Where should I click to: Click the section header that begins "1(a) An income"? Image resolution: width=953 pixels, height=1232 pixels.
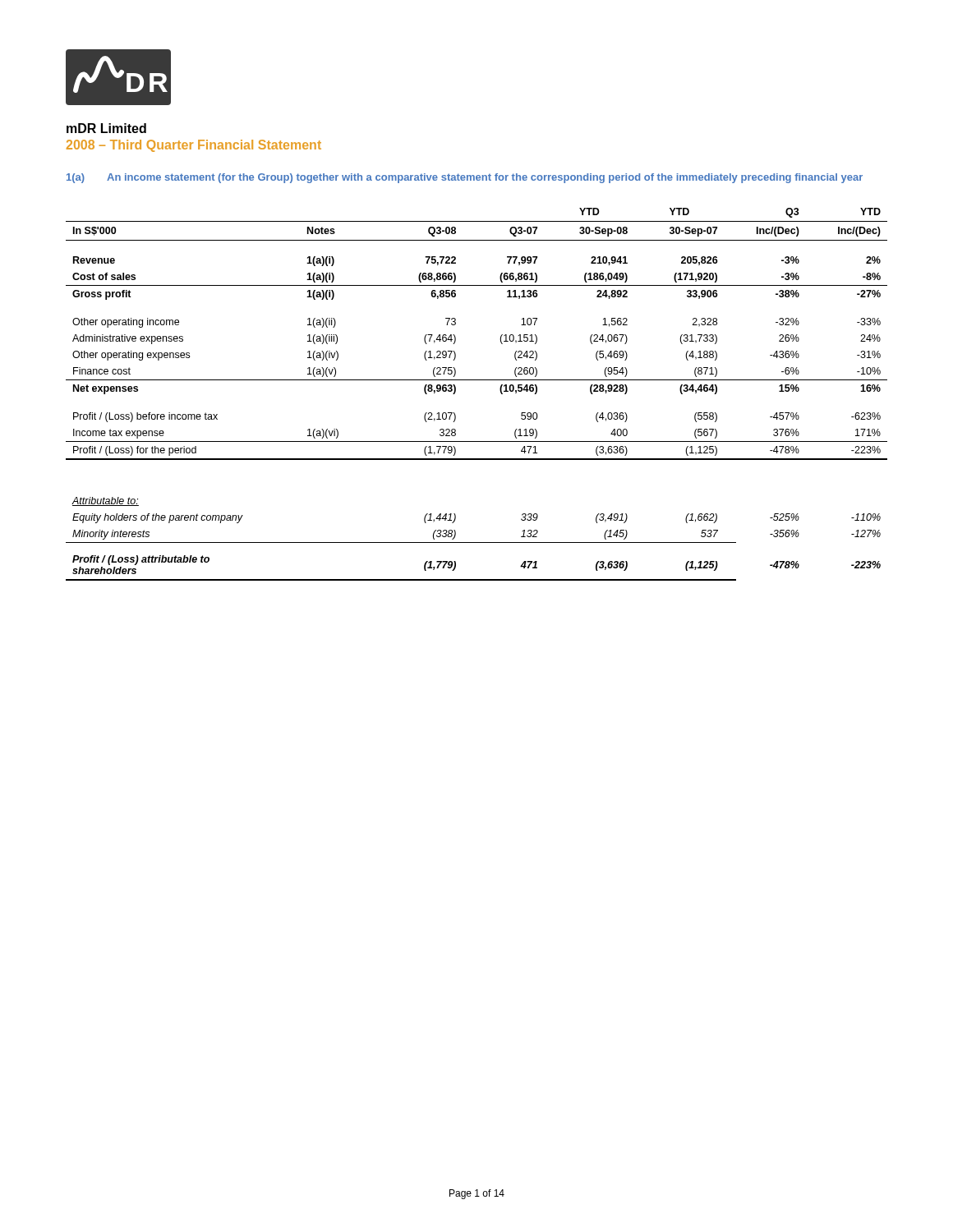click(x=476, y=177)
